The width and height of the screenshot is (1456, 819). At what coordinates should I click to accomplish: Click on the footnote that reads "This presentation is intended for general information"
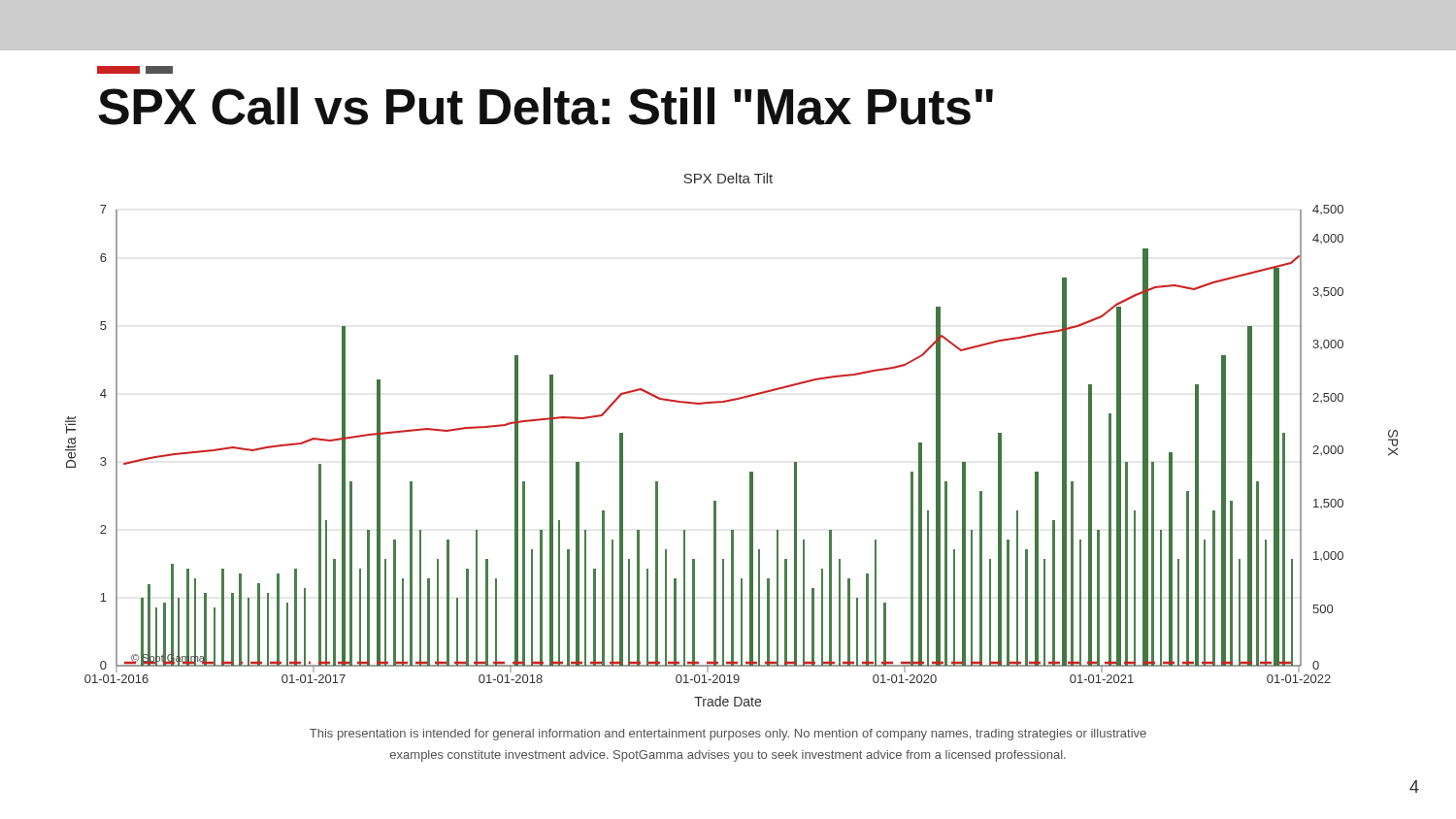728,744
